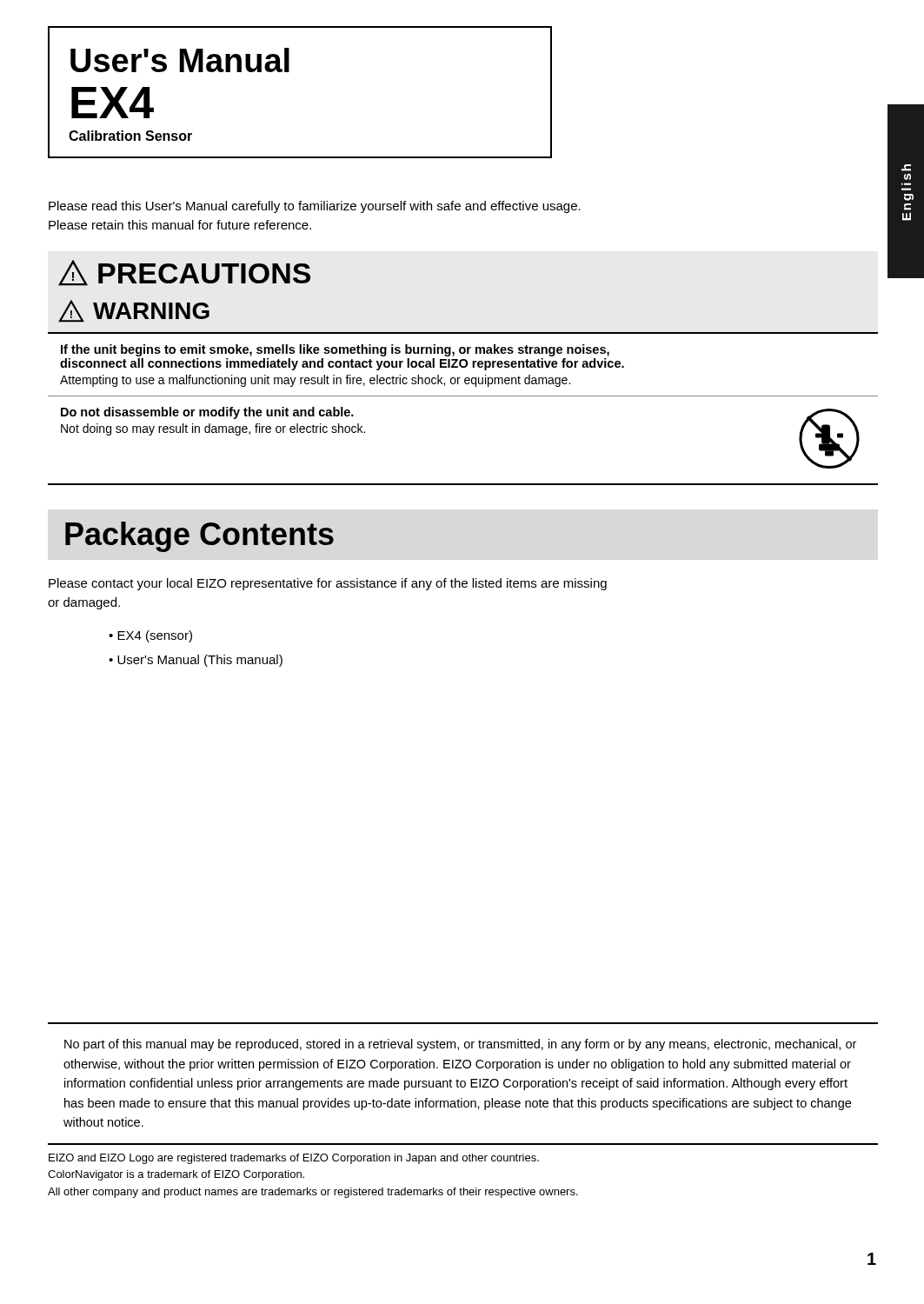Click the passage that begins "• User's Manual (This"
Image resolution: width=924 pixels, height=1304 pixels.
(x=196, y=660)
